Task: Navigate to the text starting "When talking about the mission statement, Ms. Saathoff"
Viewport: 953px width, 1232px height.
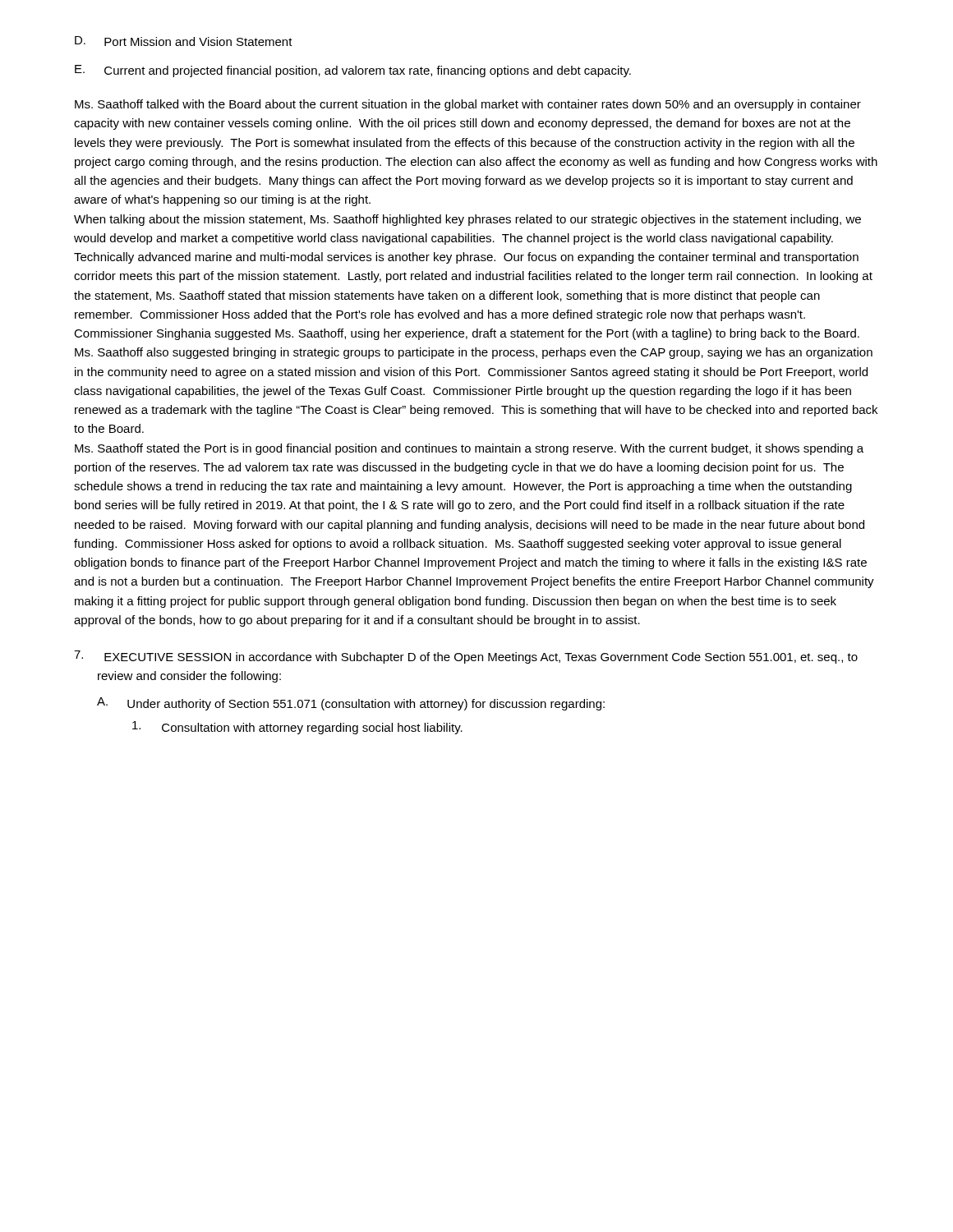Action: tap(476, 324)
